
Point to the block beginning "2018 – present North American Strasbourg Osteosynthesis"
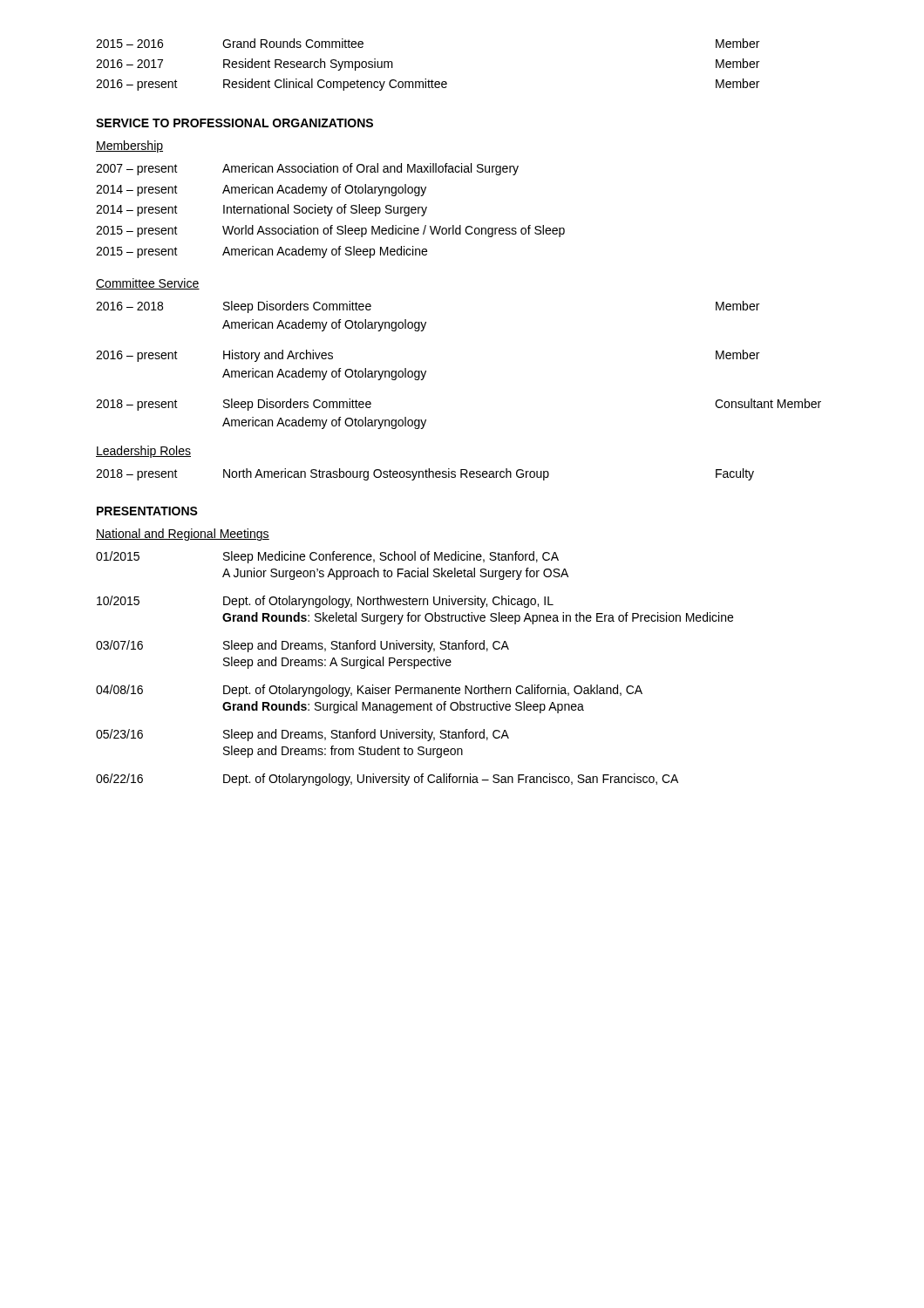475,474
